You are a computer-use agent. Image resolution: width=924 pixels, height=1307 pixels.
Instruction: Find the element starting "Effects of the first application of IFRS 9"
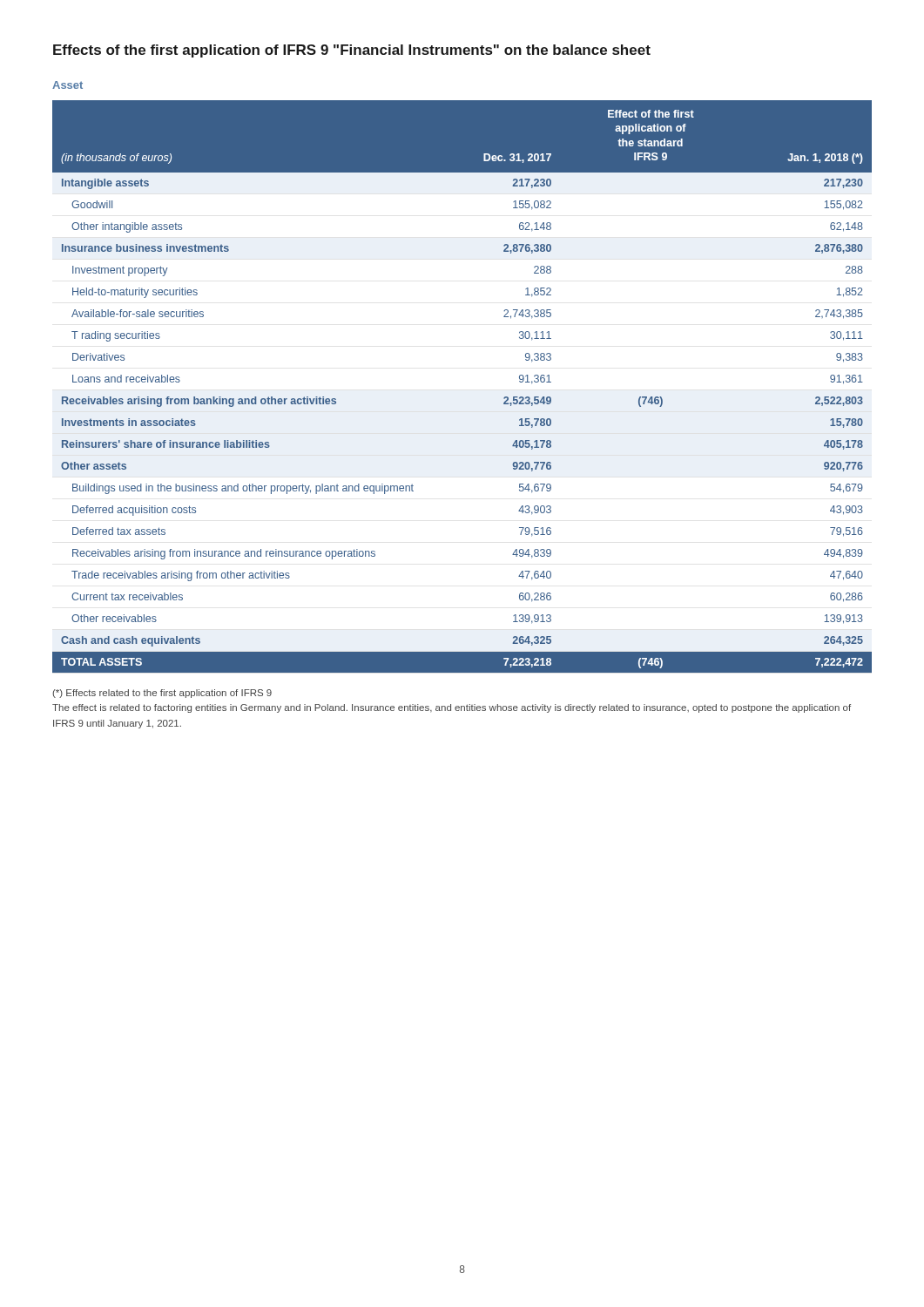pos(351,50)
